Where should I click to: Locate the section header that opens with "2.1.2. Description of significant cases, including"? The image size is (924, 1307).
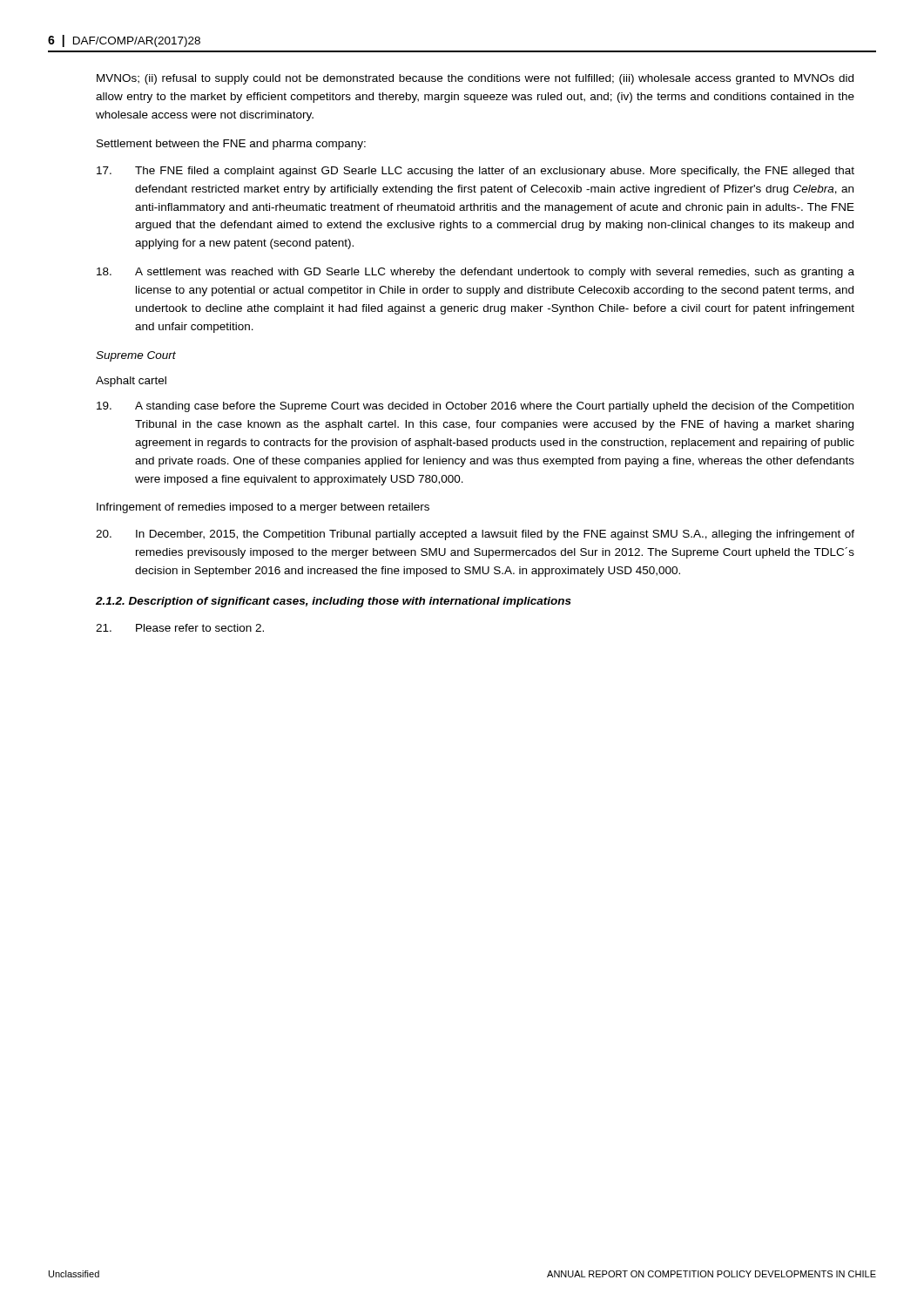point(334,601)
